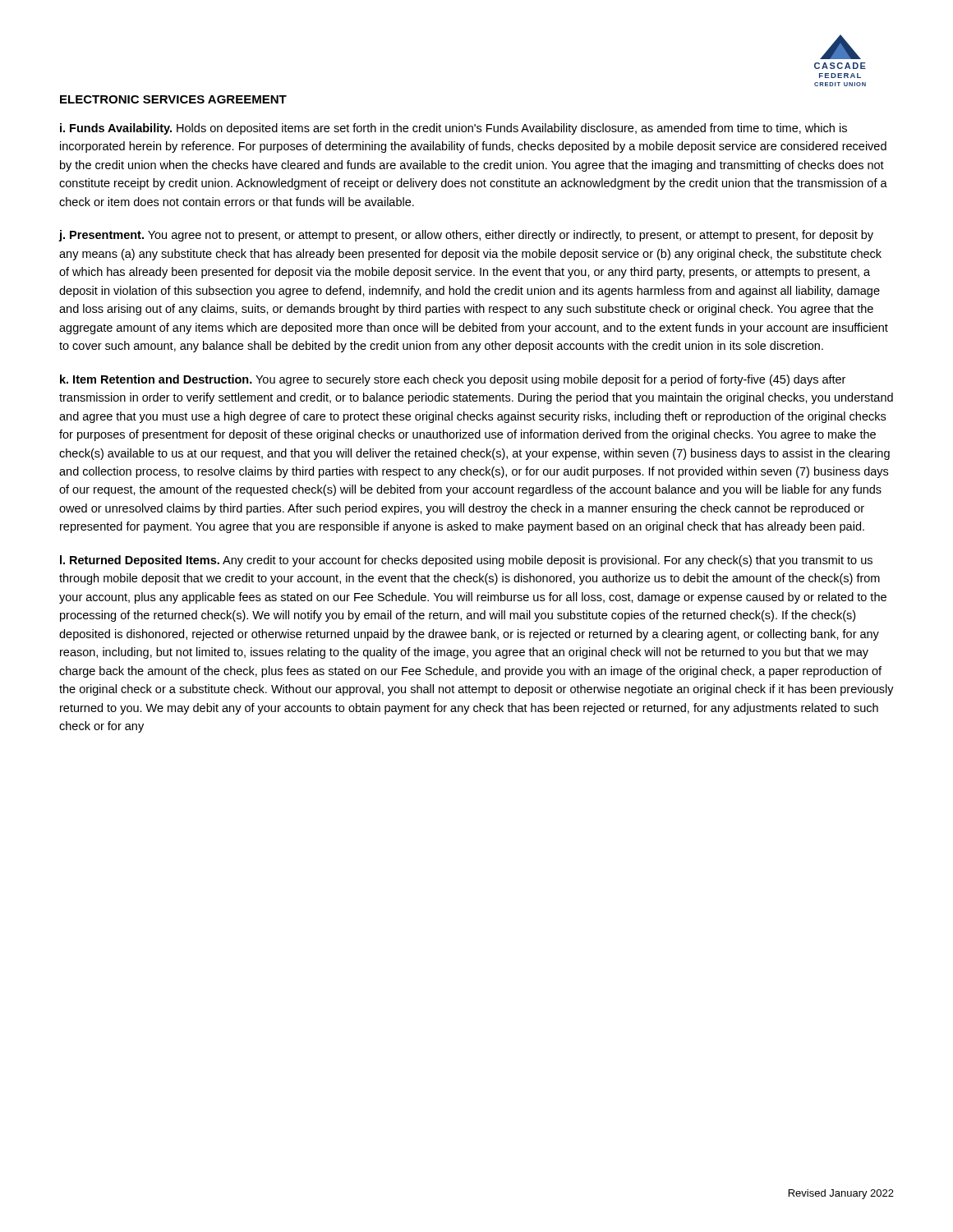Image resolution: width=953 pixels, height=1232 pixels.
Task: Select the logo
Action: pos(840,64)
